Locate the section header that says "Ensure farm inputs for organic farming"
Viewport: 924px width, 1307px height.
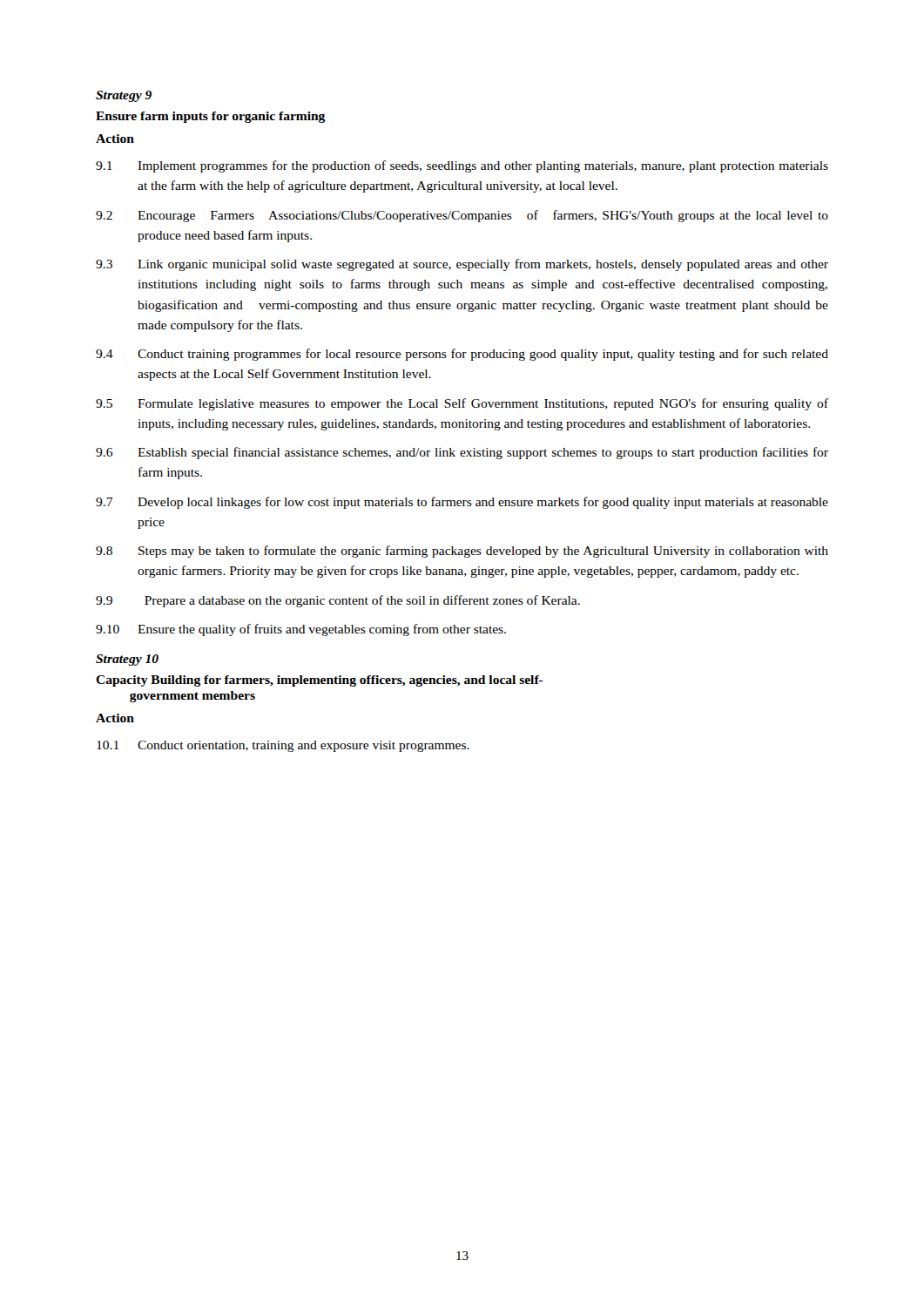point(210,117)
